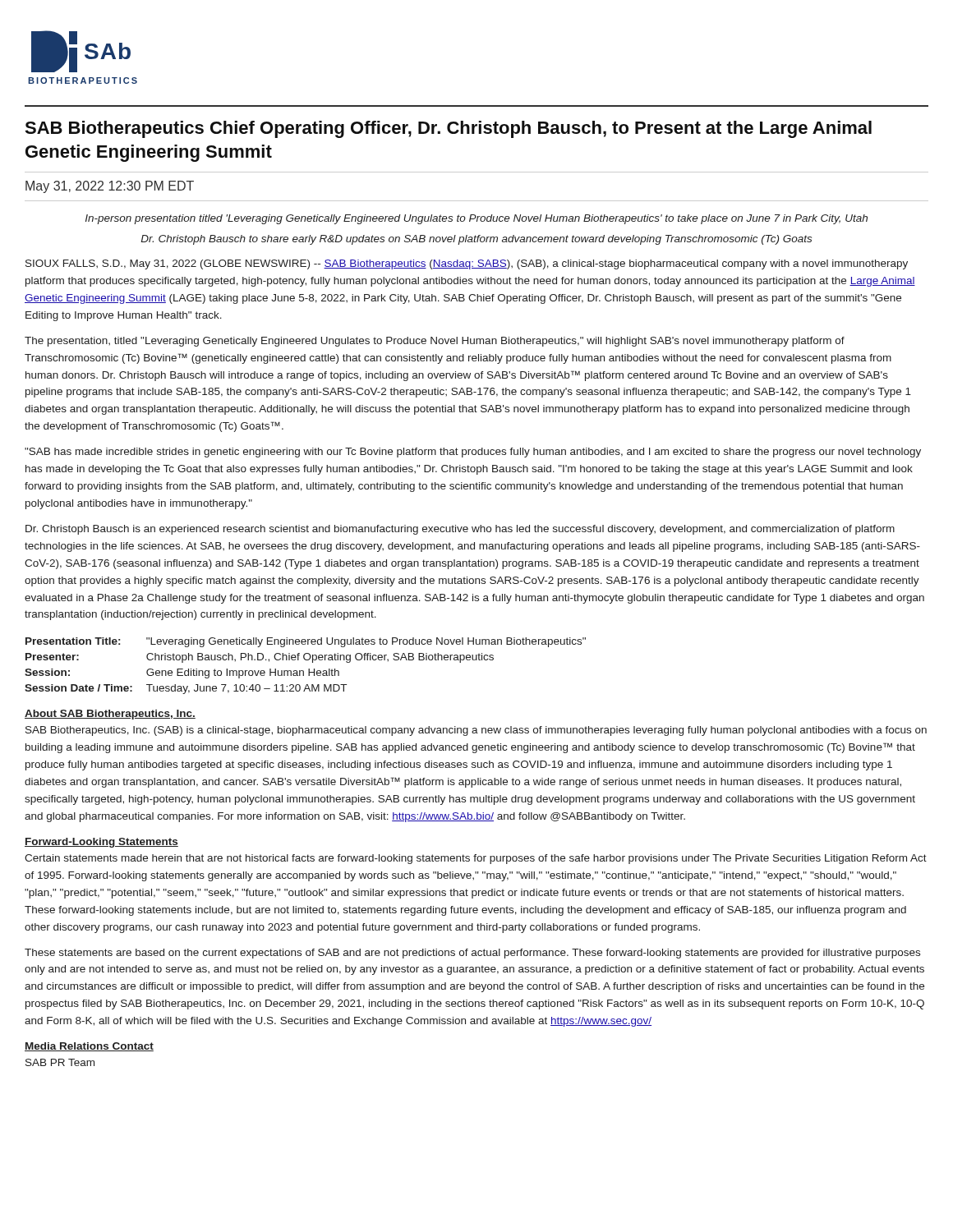Screen dimensions: 1232x953
Task: Find the element starting "SAB Biotherapeutics Chief Operating"
Action: 476,140
